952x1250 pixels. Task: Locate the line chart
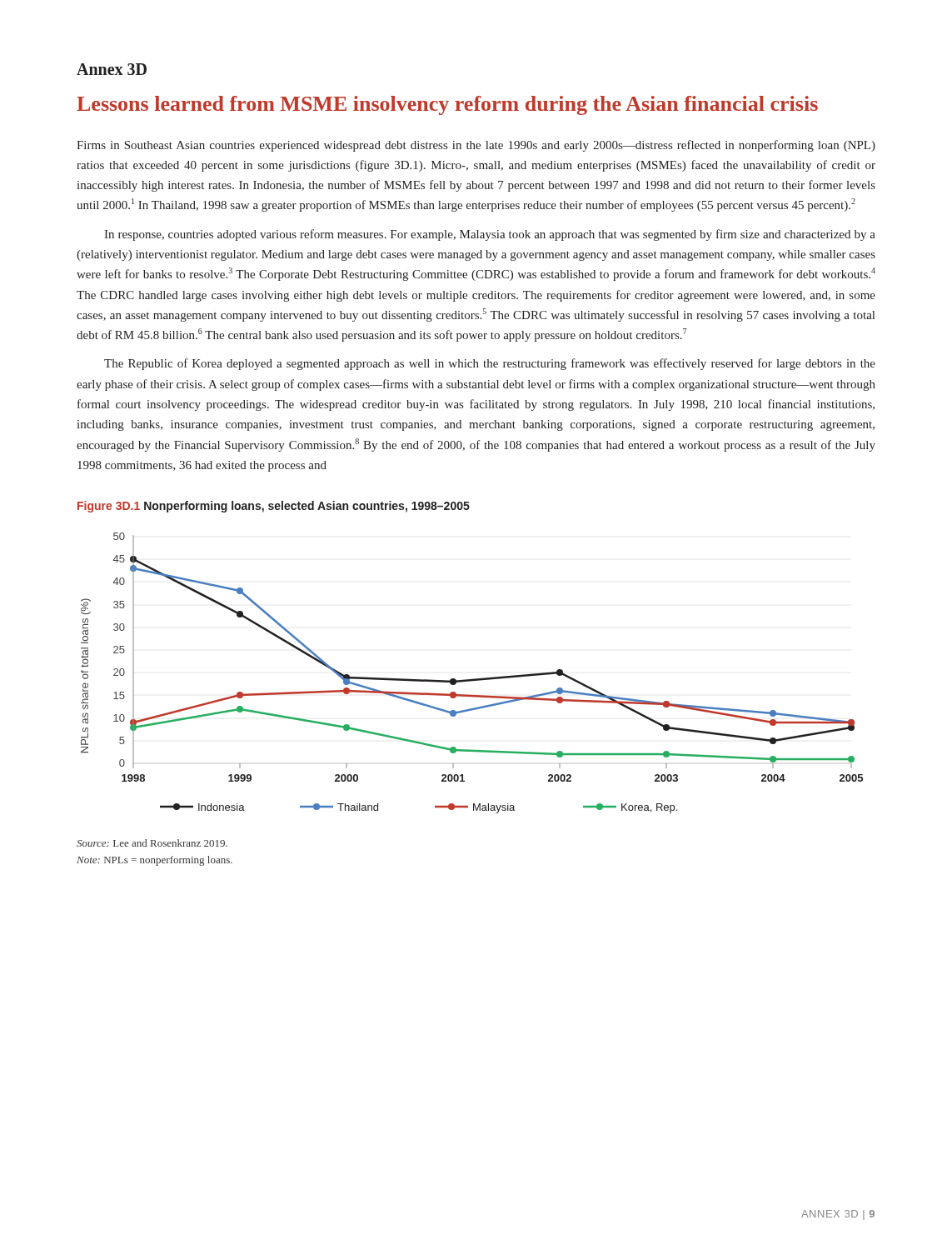pyautogui.click(x=476, y=676)
